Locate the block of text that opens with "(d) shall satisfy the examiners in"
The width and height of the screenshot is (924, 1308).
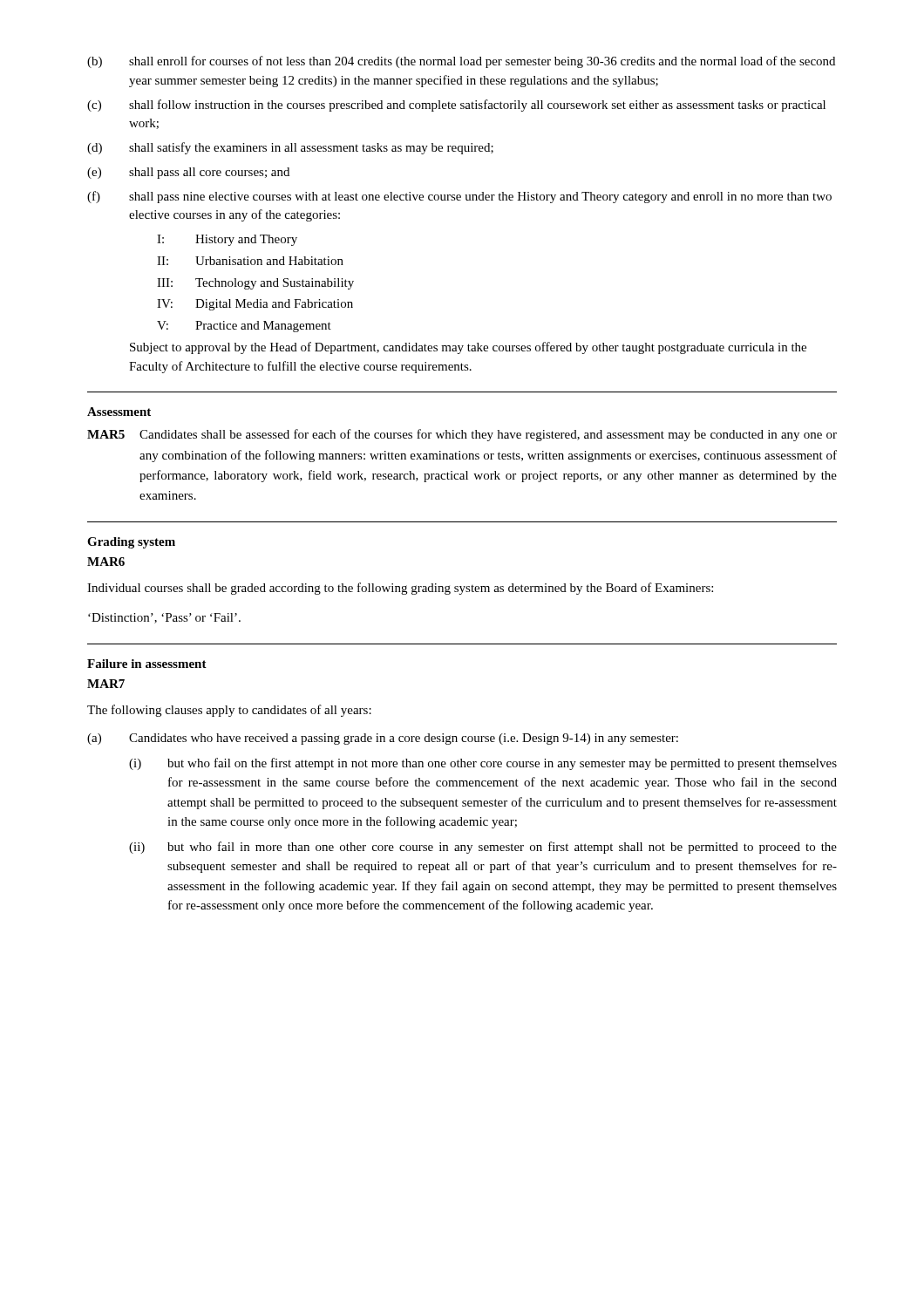click(x=462, y=148)
